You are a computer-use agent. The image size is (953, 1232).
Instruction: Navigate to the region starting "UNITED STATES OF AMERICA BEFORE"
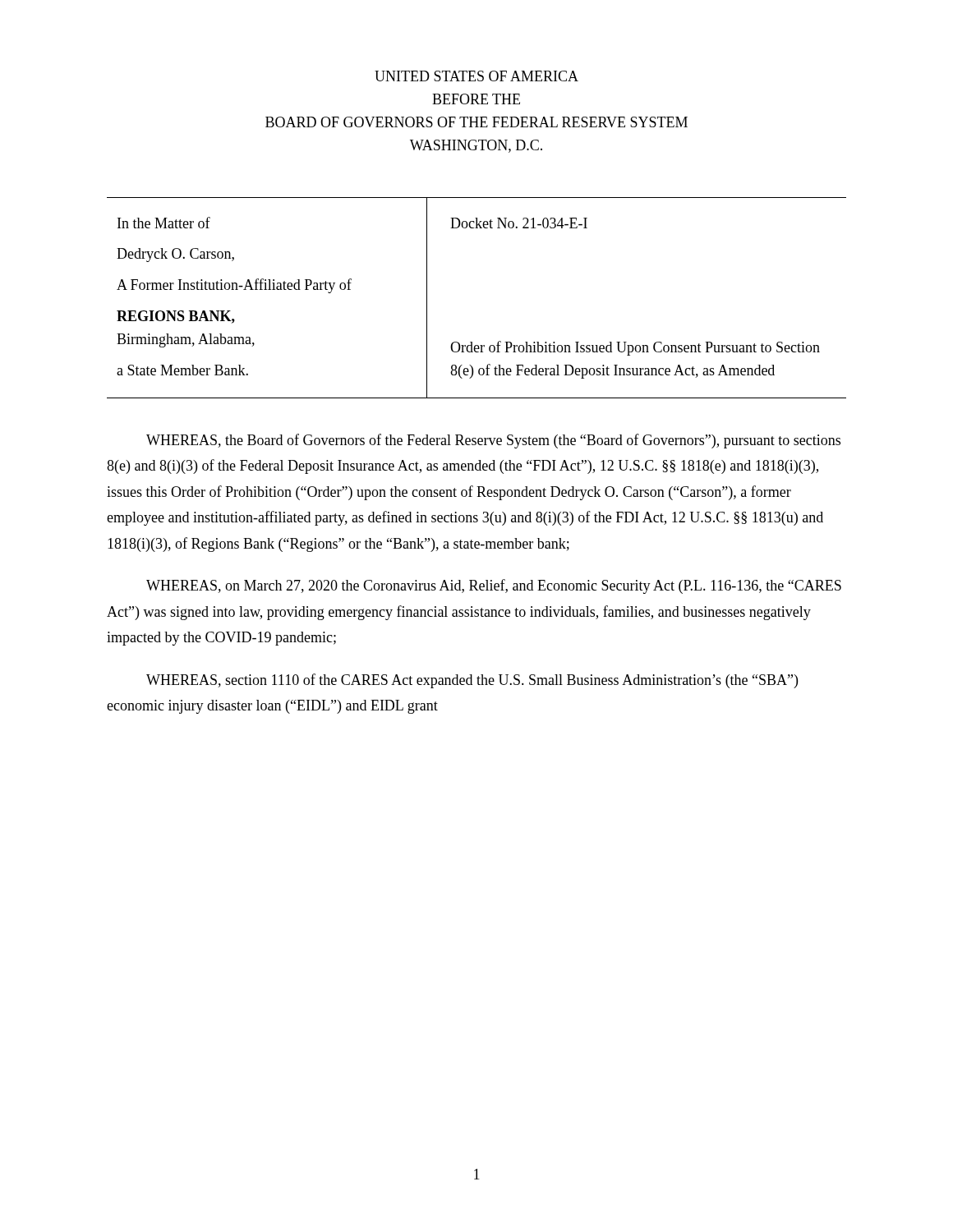tap(476, 111)
